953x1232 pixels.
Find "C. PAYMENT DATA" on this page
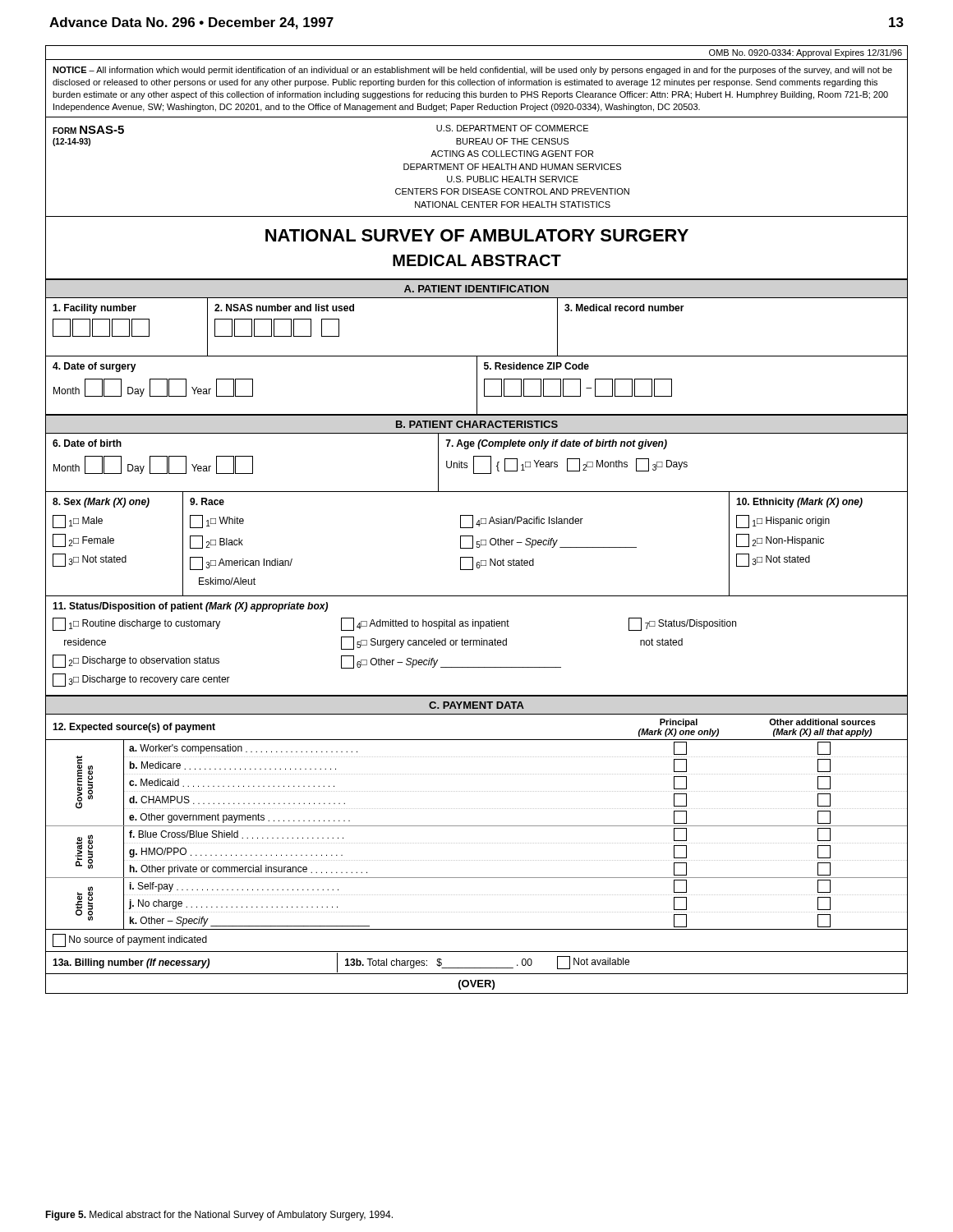pos(476,705)
